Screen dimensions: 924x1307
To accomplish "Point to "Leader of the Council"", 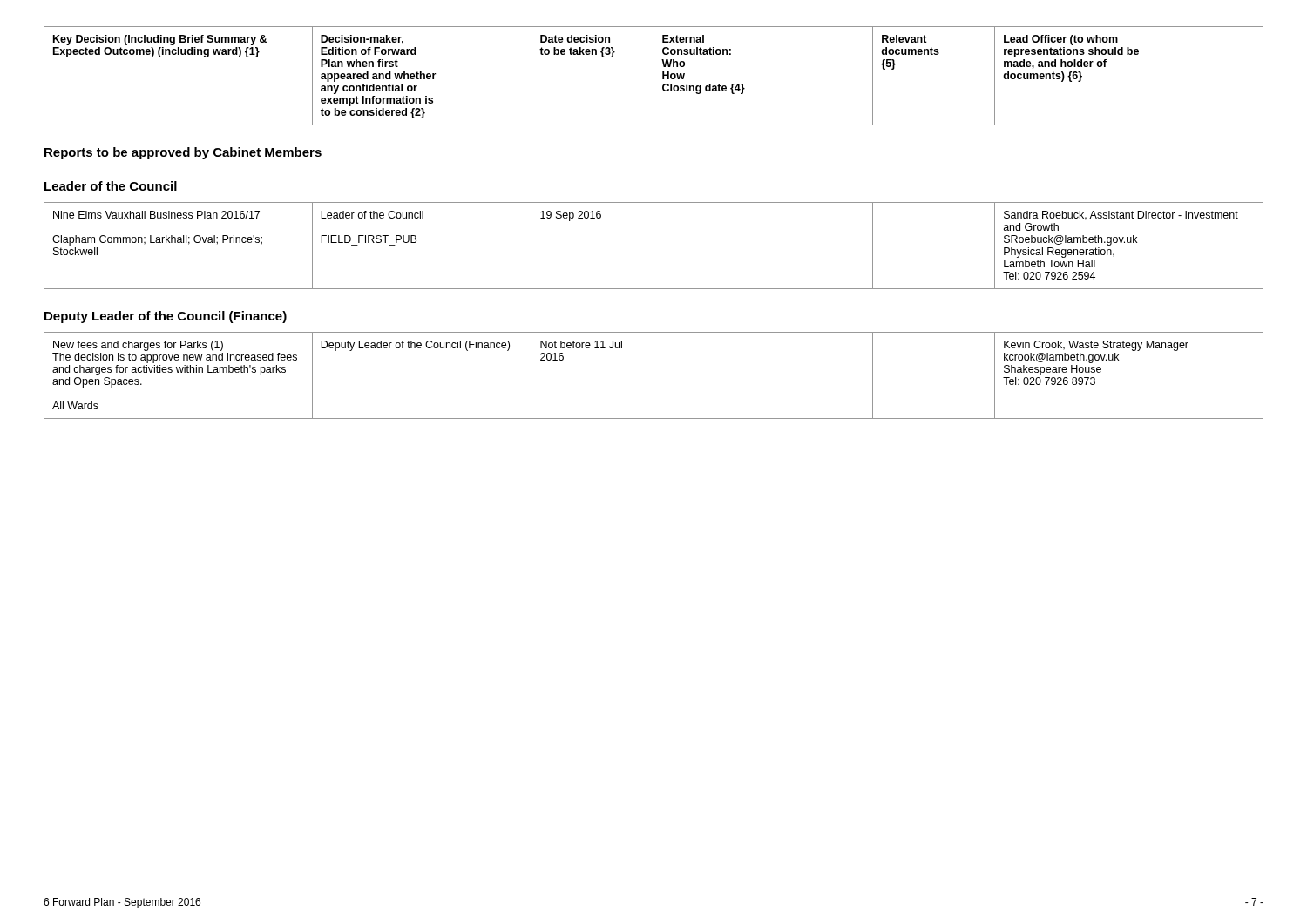I will [x=110, y=186].
